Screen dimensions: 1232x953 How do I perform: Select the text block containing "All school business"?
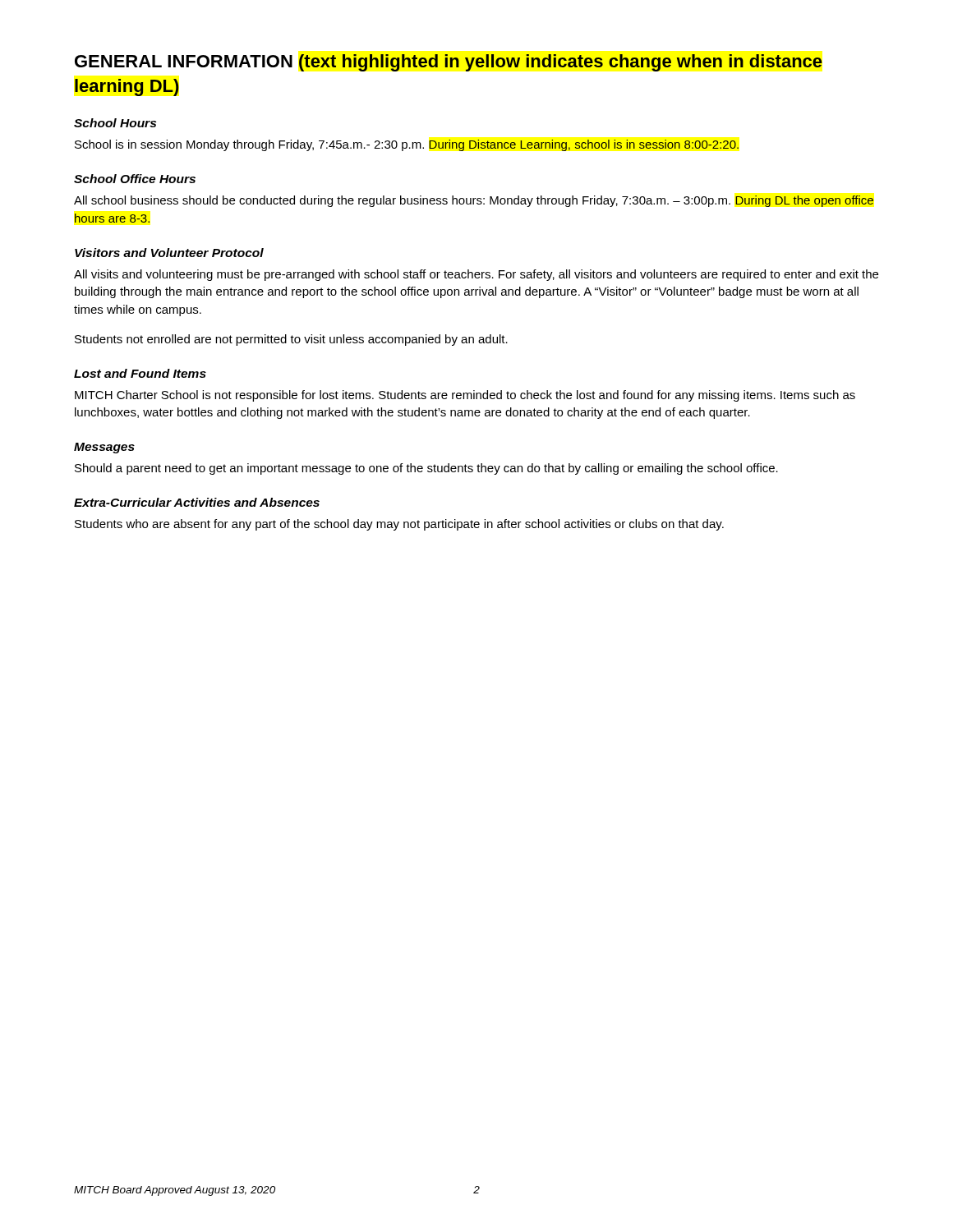474,209
